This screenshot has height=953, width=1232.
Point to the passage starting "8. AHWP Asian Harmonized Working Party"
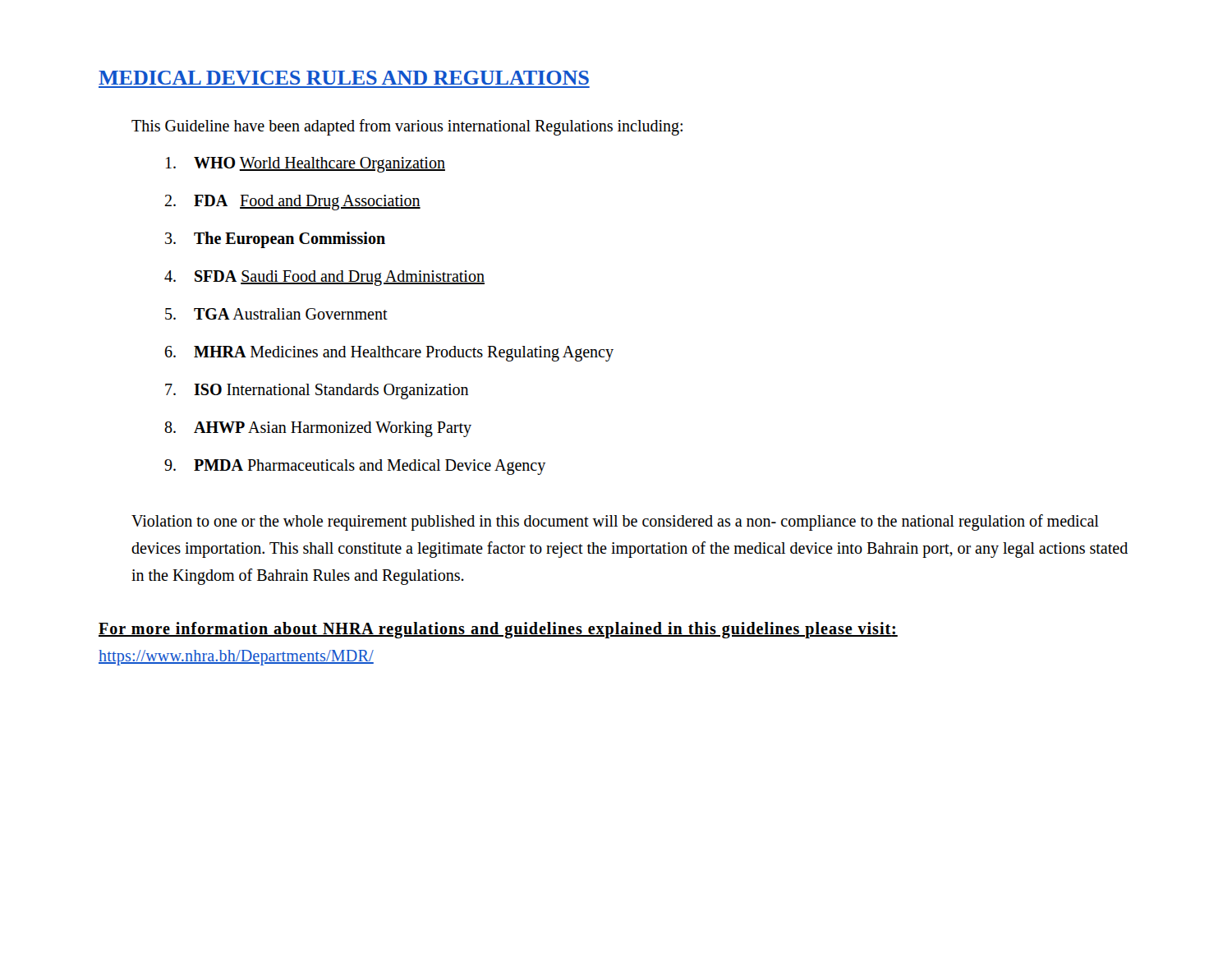point(318,429)
